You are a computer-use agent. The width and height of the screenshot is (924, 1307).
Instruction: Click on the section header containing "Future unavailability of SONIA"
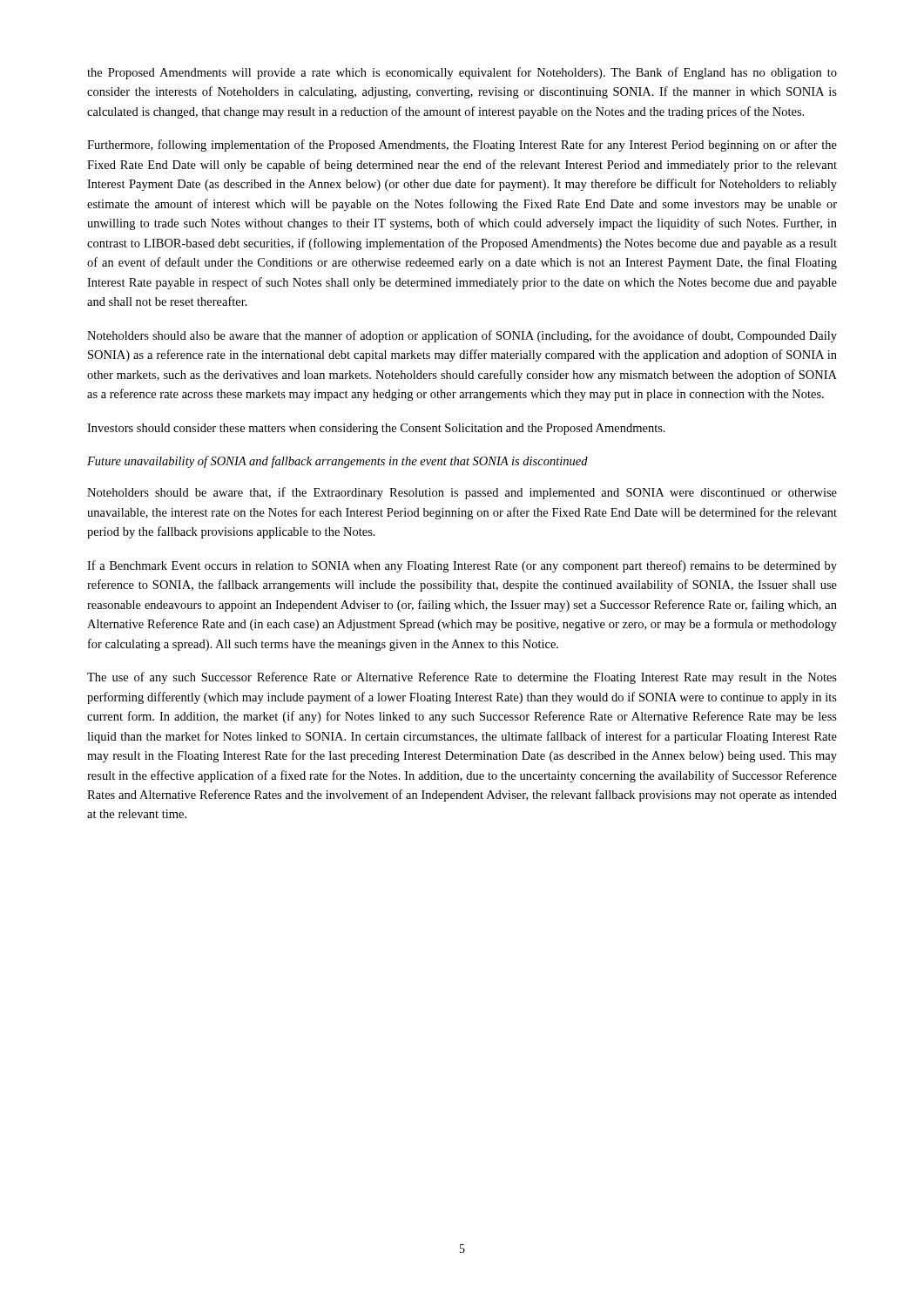337,461
